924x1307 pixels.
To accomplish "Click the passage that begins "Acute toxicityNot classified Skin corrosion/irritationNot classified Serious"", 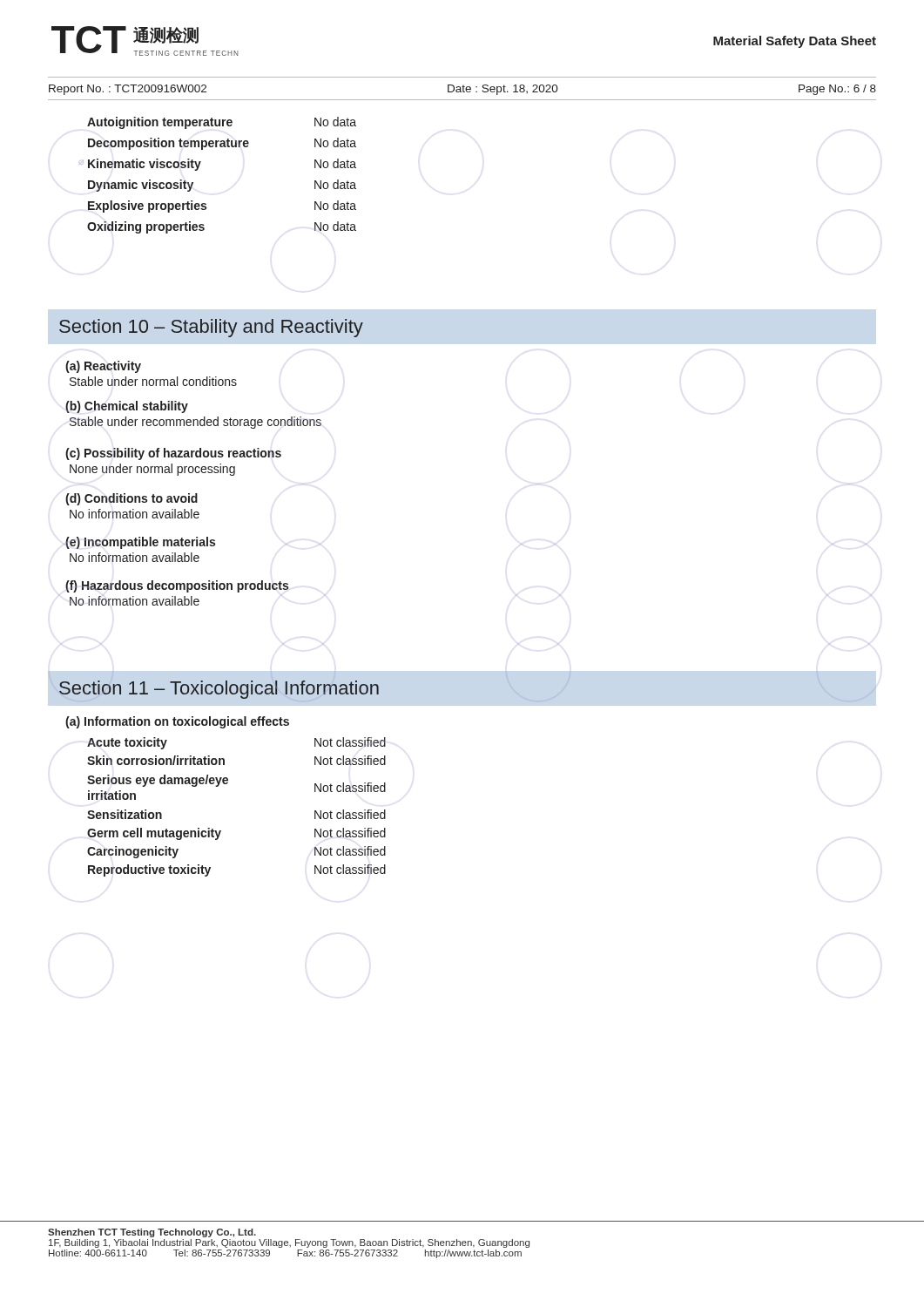I will [126, 743].
